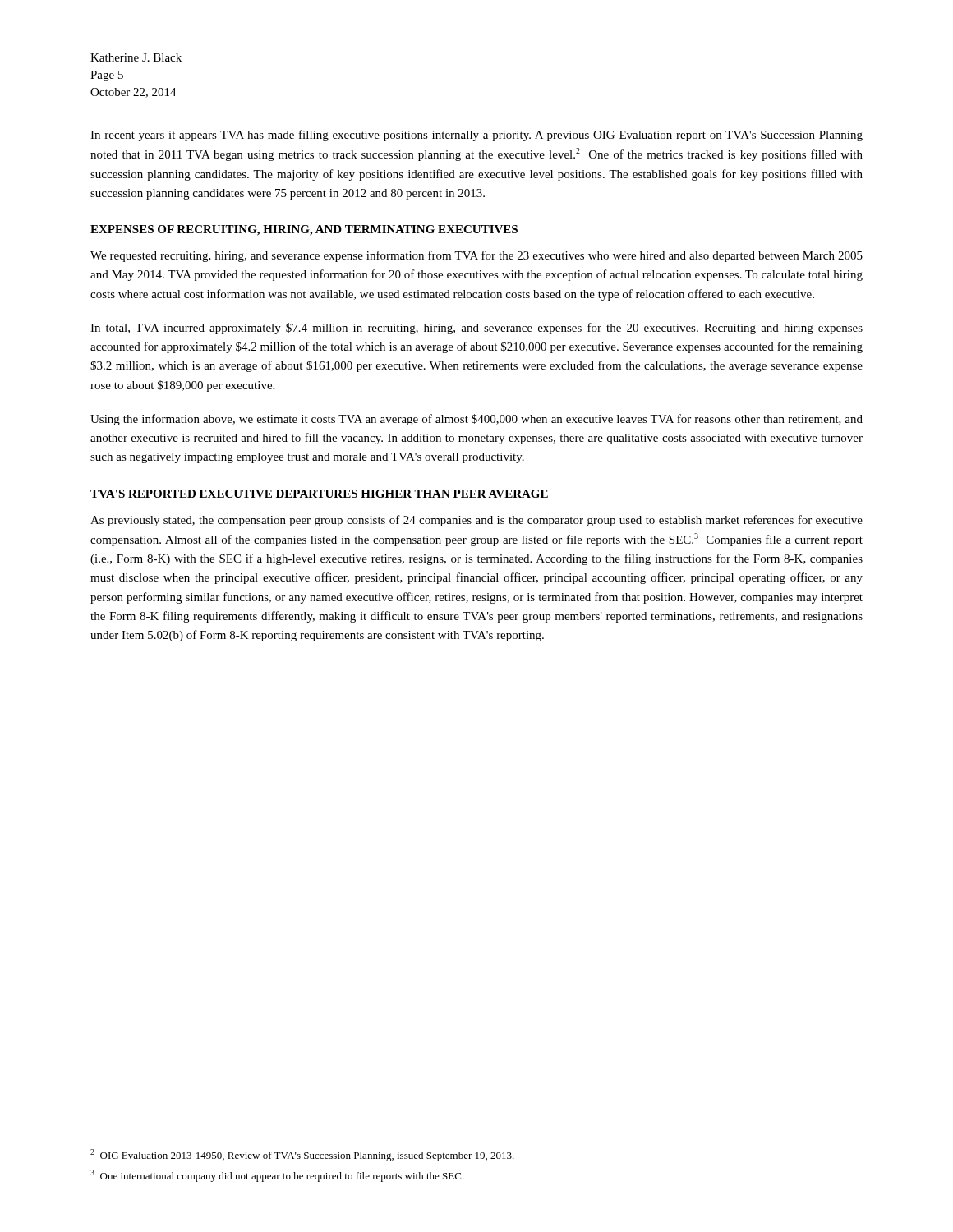Find the section header with the text "EXPENSES OF RECRUITING, HIRING, AND TERMINATING EXECUTIVES"
This screenshot has height=1232, width=953.
304,229
